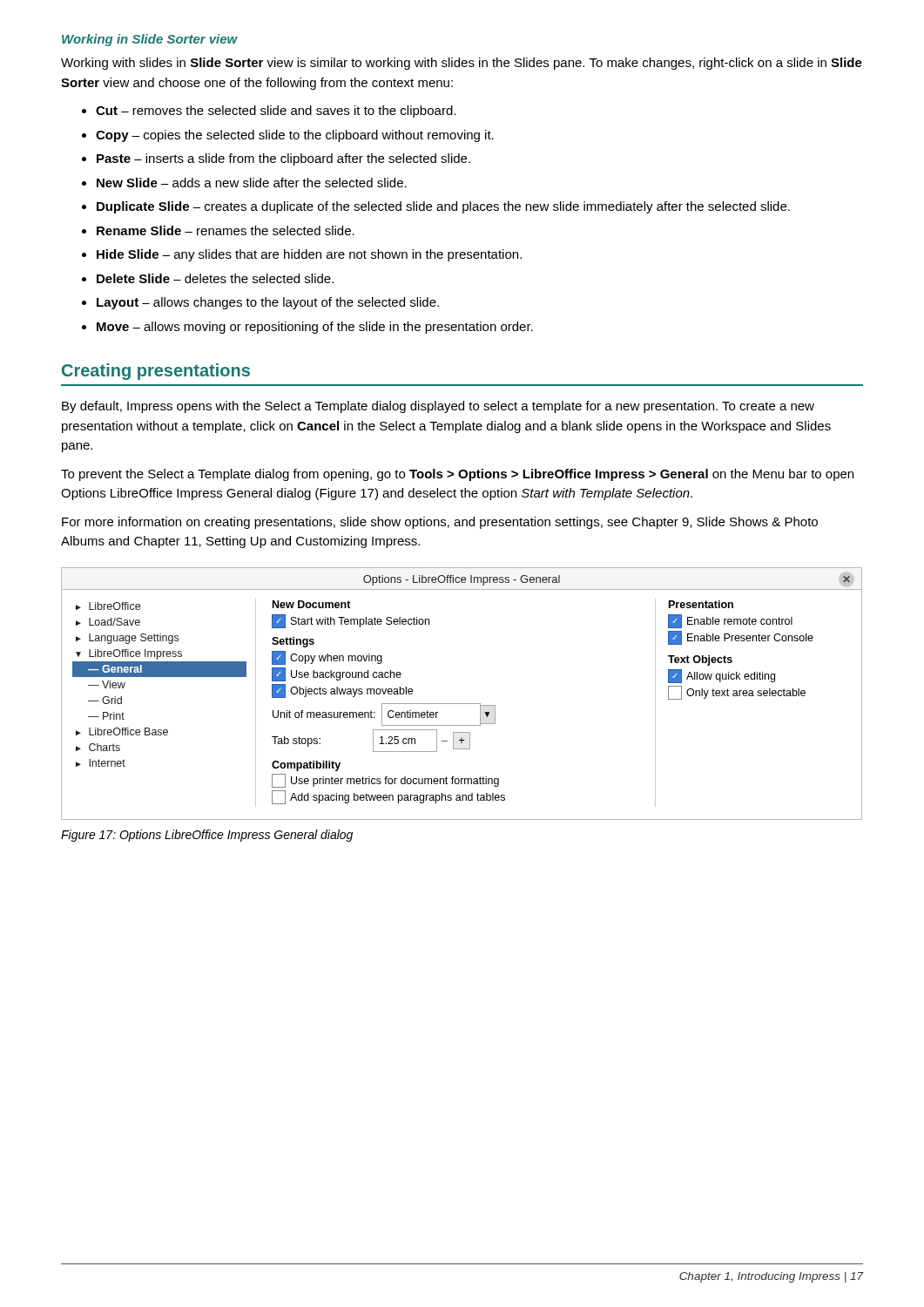Select the list item that reads "Move – allows moving or"
The width and height of the screenshot is (924, 1307).
tap(462, 326)
